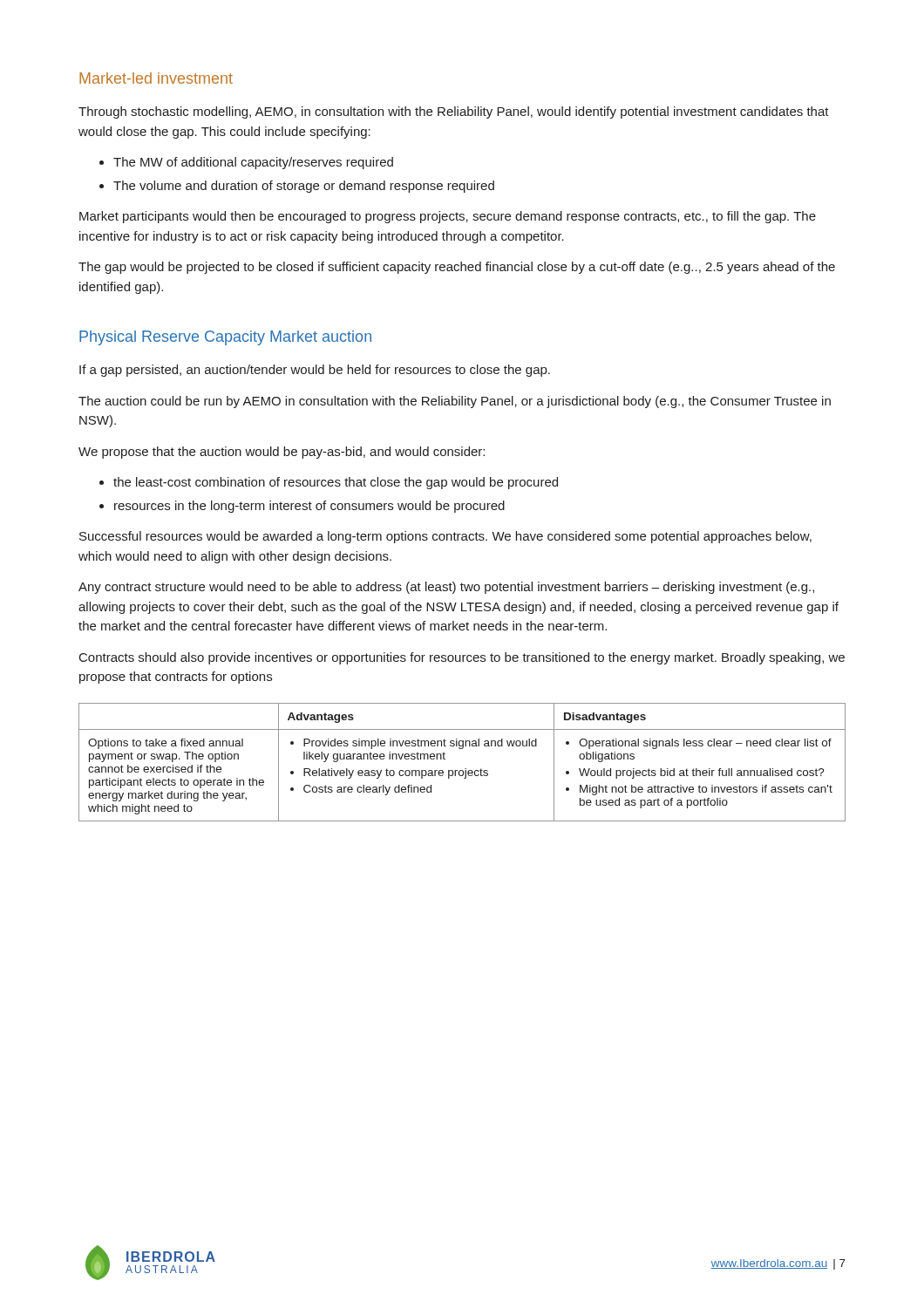The width and height of the screenshot is (924, 1308).
Task: Find the text block with the text "The auction could be run by AEMO in"
Action: pyautogui.click(x=455, y=410)
